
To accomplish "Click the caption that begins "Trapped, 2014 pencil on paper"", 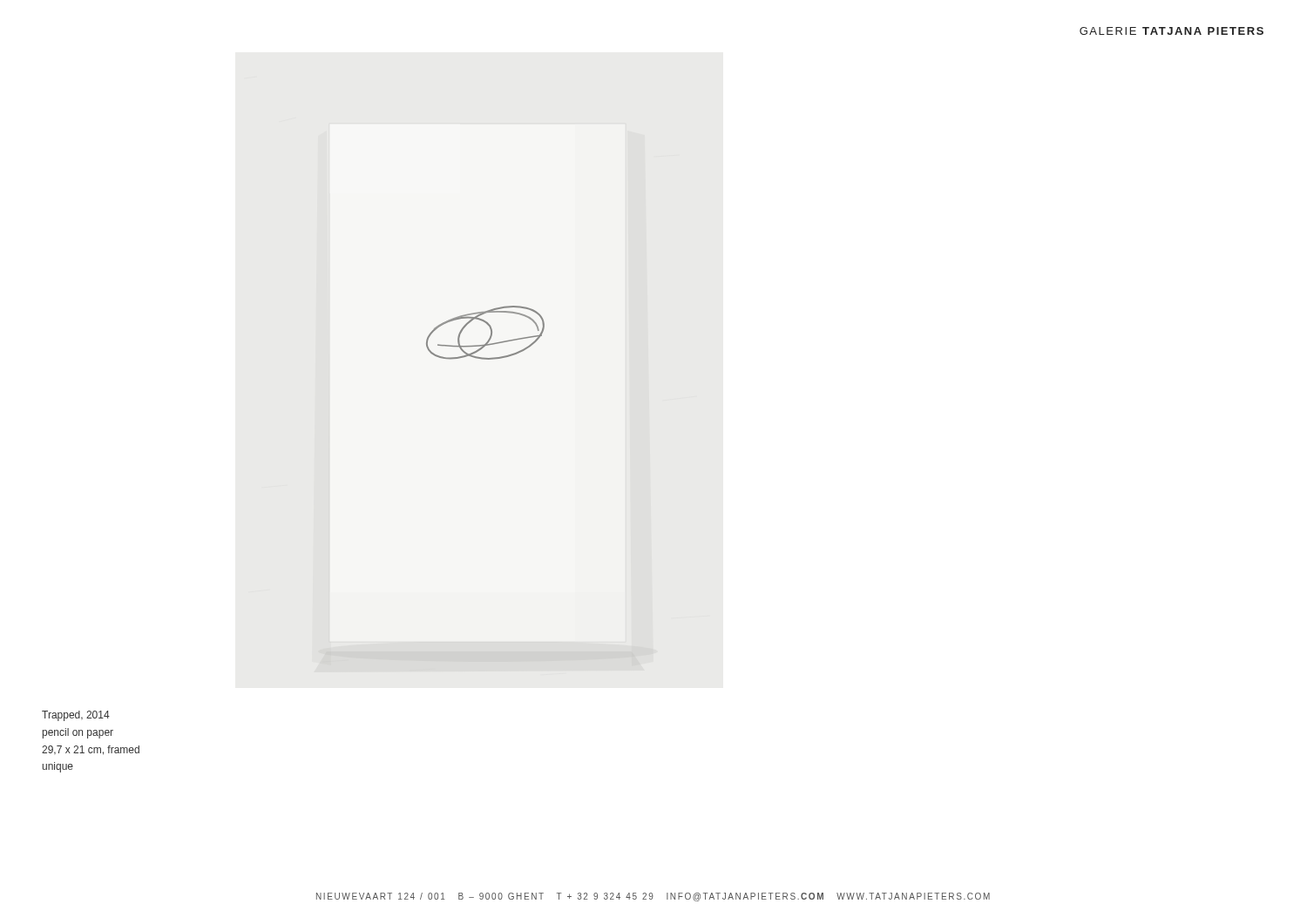I will (91, 741).
